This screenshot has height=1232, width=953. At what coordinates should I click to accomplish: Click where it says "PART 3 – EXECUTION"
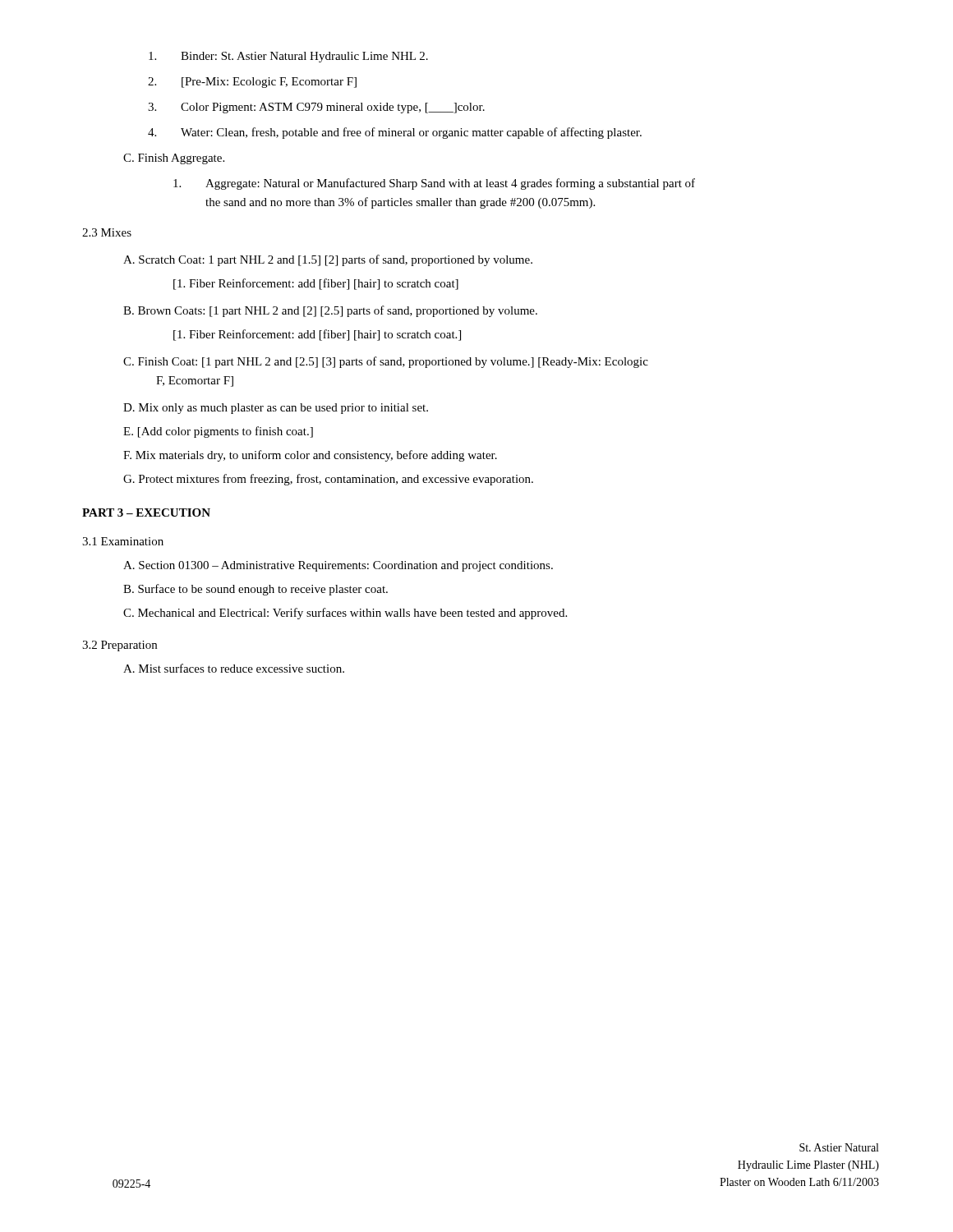(x=146, y=513)
